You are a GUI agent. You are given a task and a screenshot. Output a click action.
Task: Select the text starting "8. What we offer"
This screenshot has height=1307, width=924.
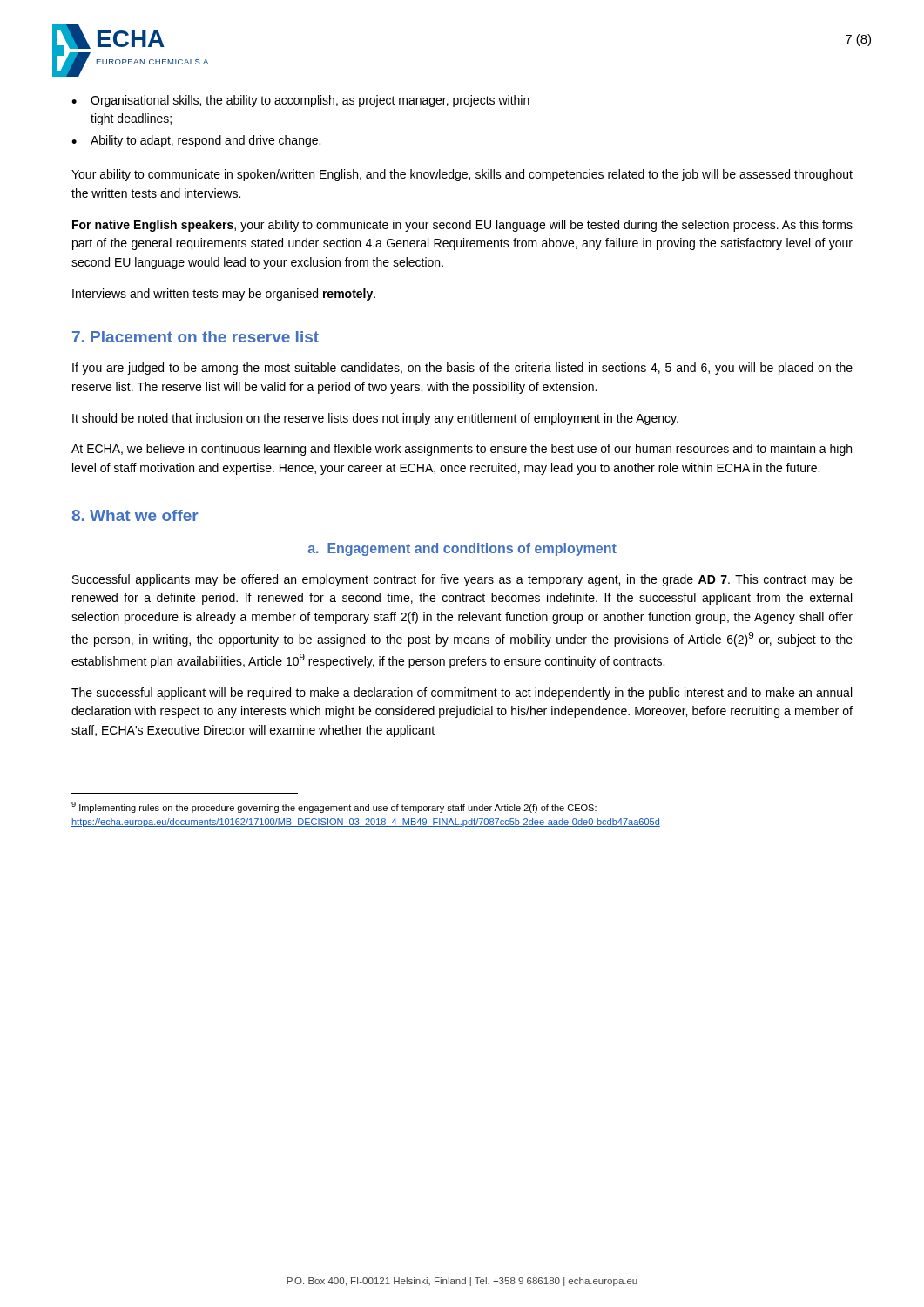[135, 515]
